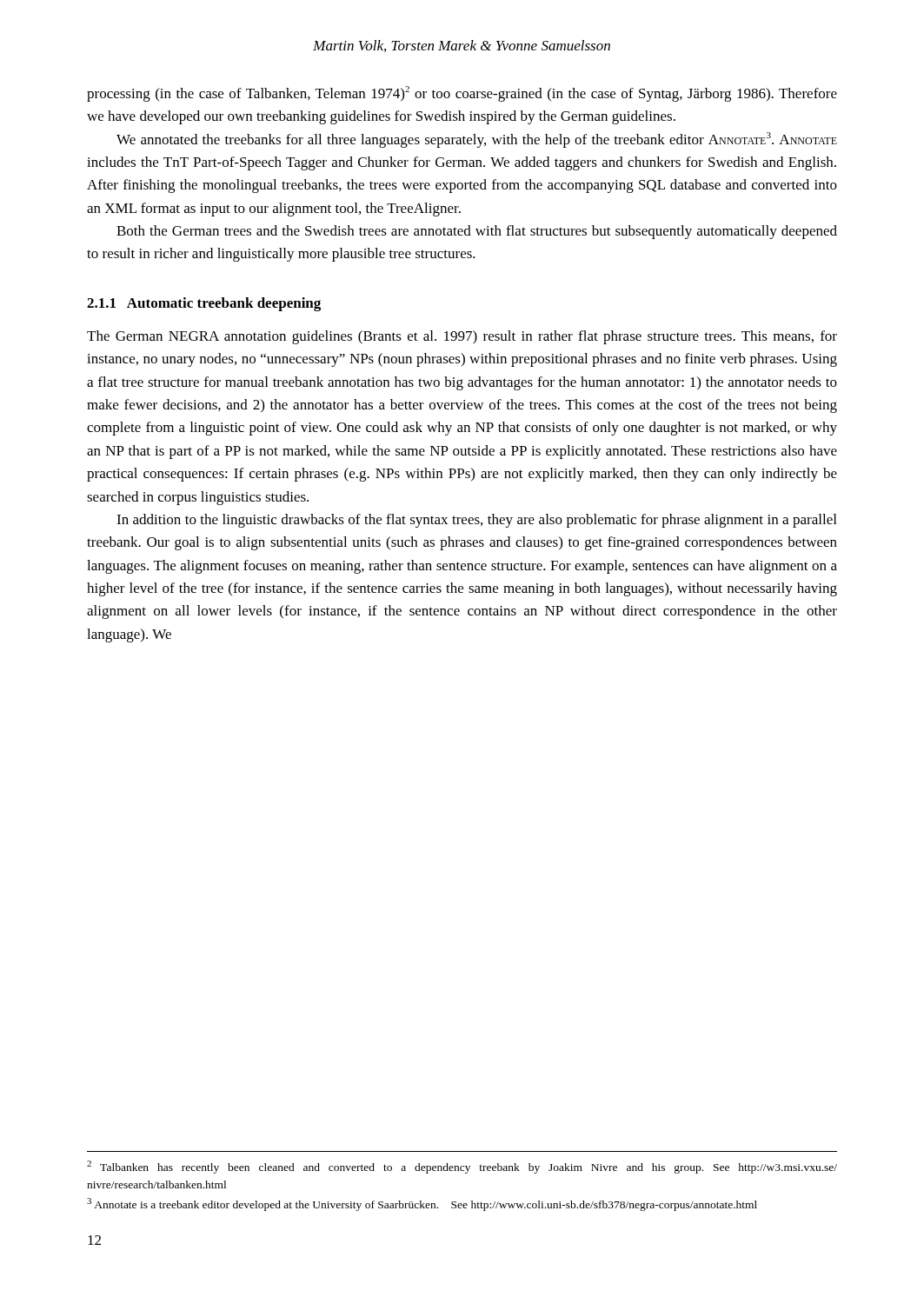This screenshot has height=1304, width=924.
Task: Click on the text block with the text "The German NEGRA"
Action: pos(462,486)
